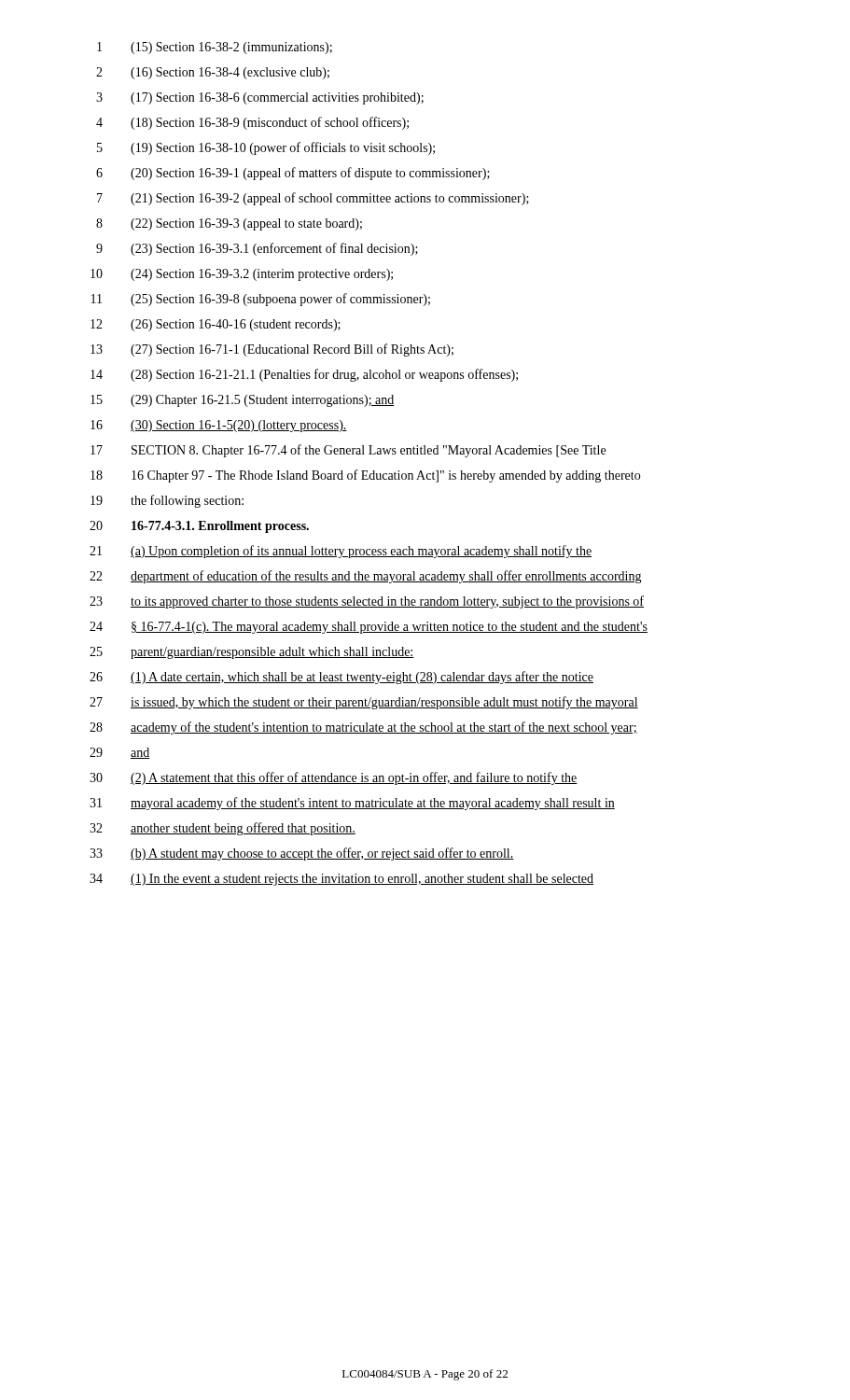Navigate to the text block starting "15 (29) Chapter"
This screenshot has width=850, height=1400.
tap(243, 401)
